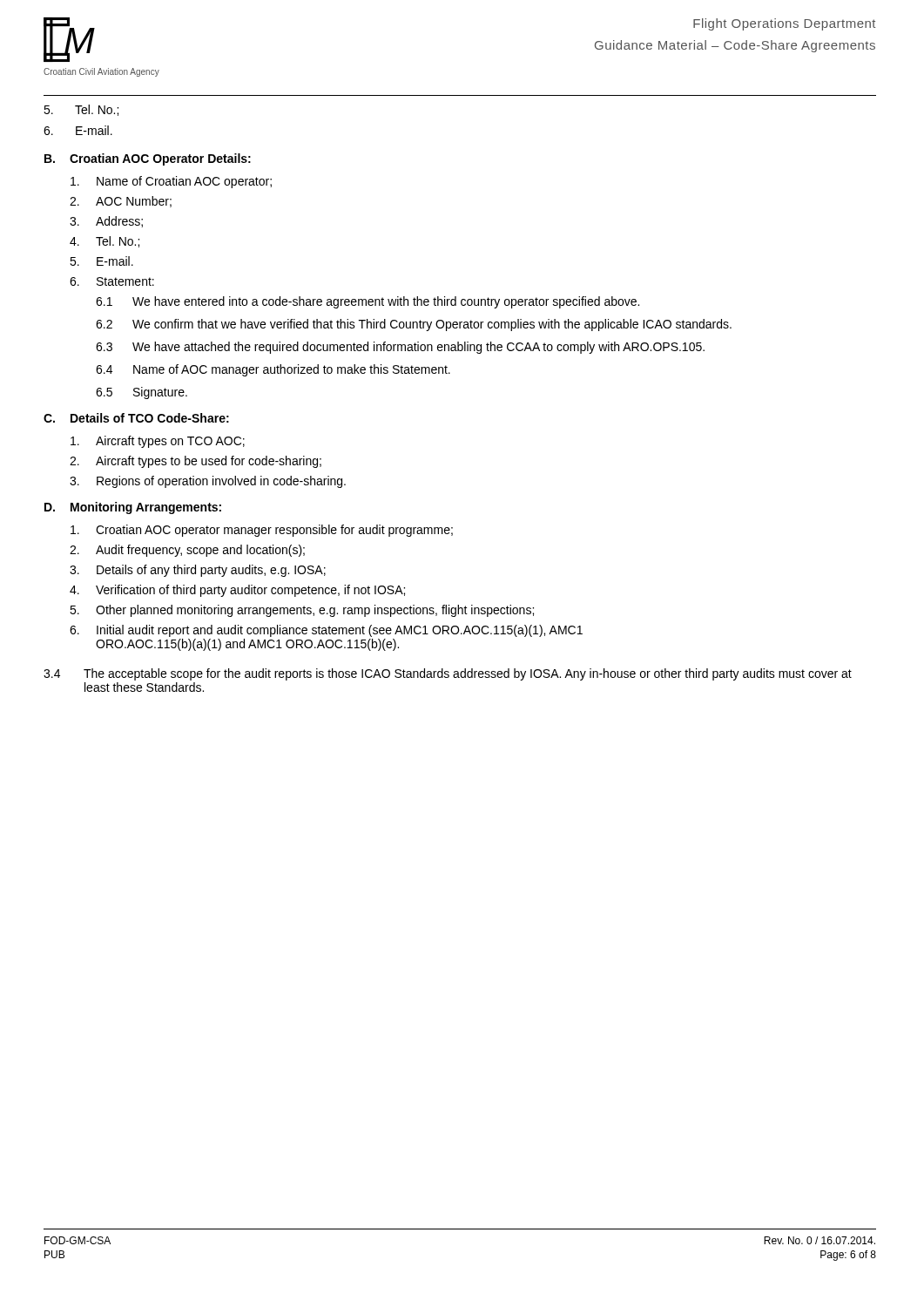Find the text block starting "4. Tel. No.;"
924x1307 pixels.
pos(105,241)
